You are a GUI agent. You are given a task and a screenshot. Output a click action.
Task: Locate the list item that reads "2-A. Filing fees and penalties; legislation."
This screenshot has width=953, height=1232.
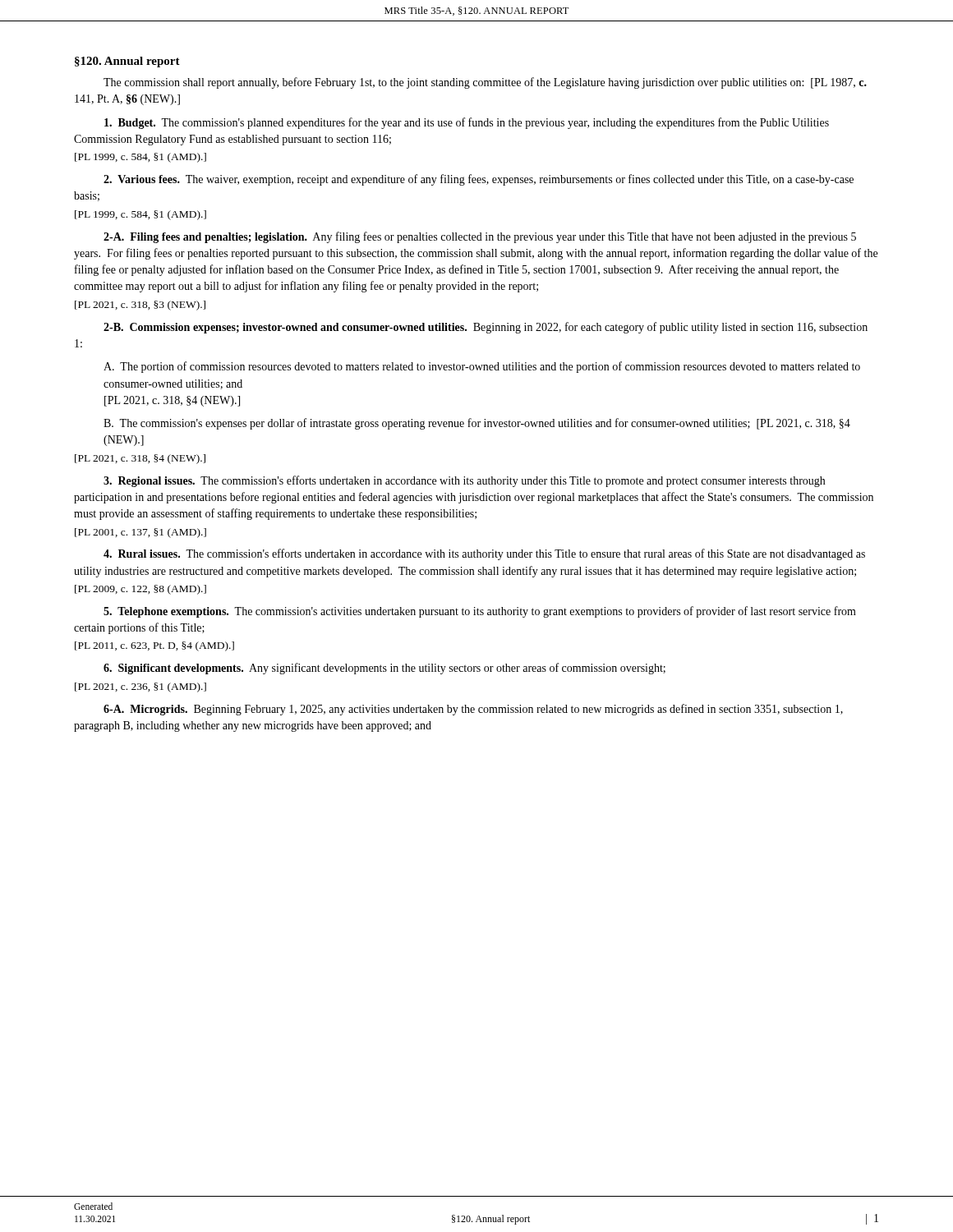pyautogui.click(x=476, y=262)
